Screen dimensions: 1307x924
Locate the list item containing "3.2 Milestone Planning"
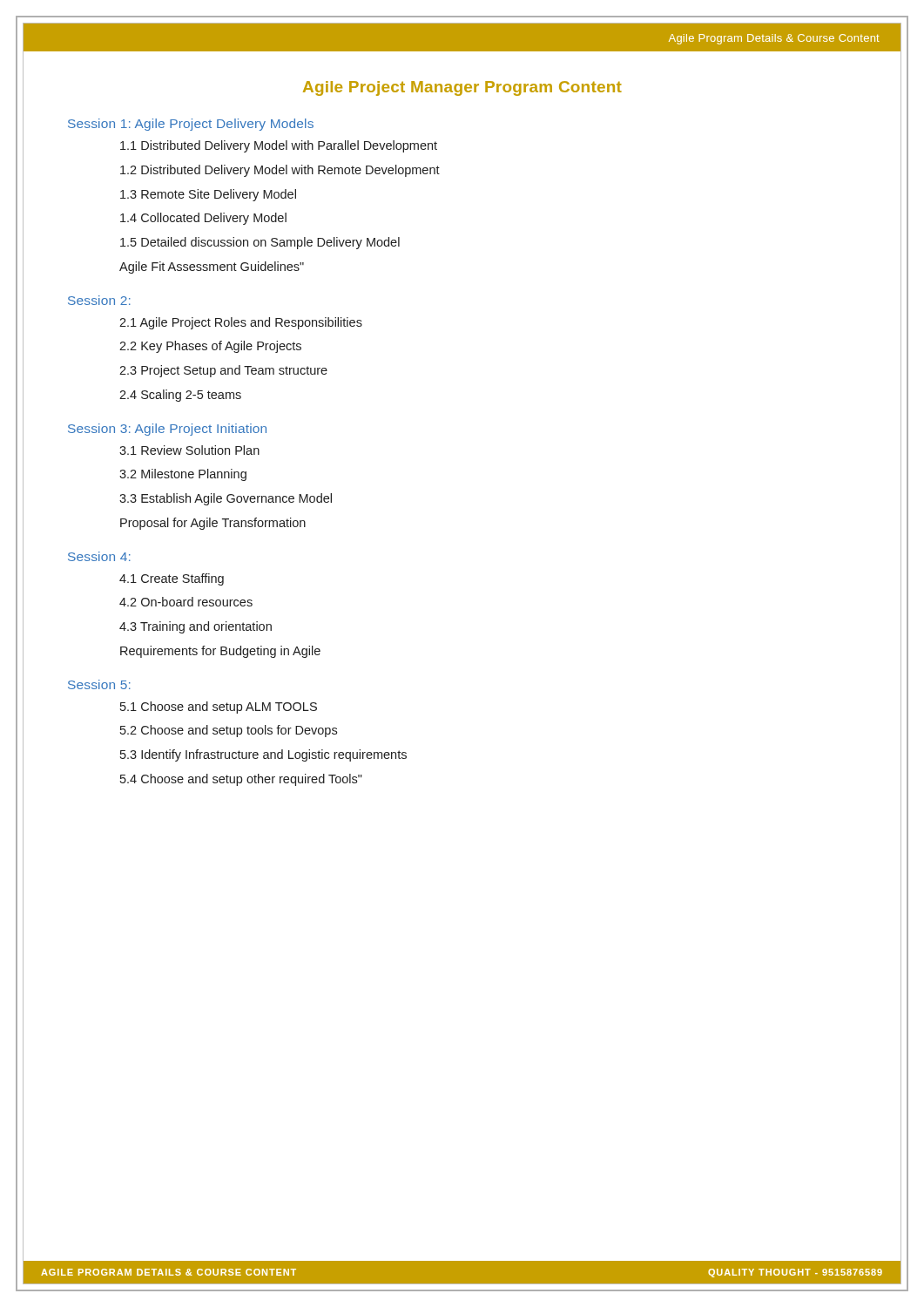[183, 474]
